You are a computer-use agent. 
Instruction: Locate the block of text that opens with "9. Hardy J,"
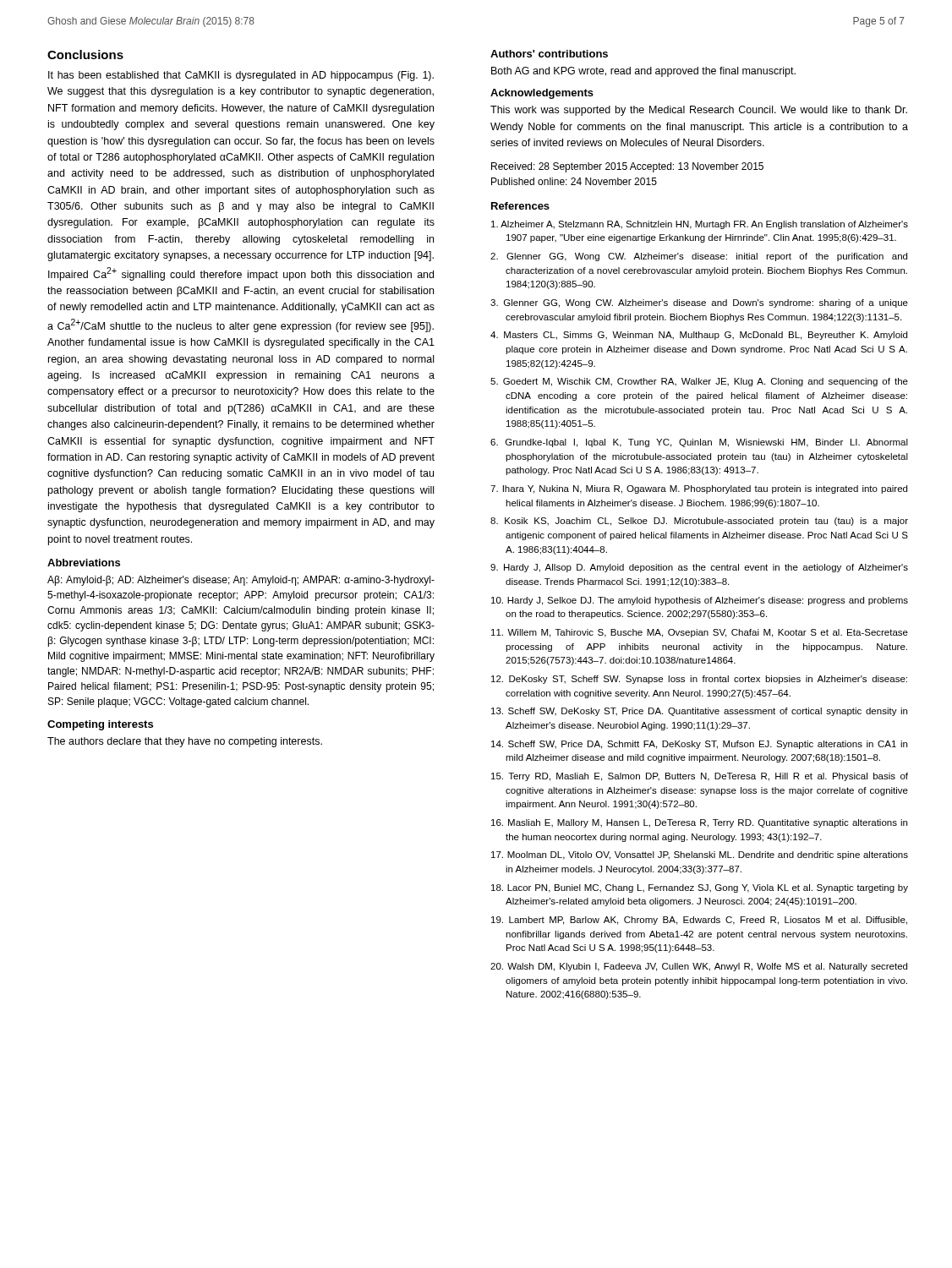point(699,574)
